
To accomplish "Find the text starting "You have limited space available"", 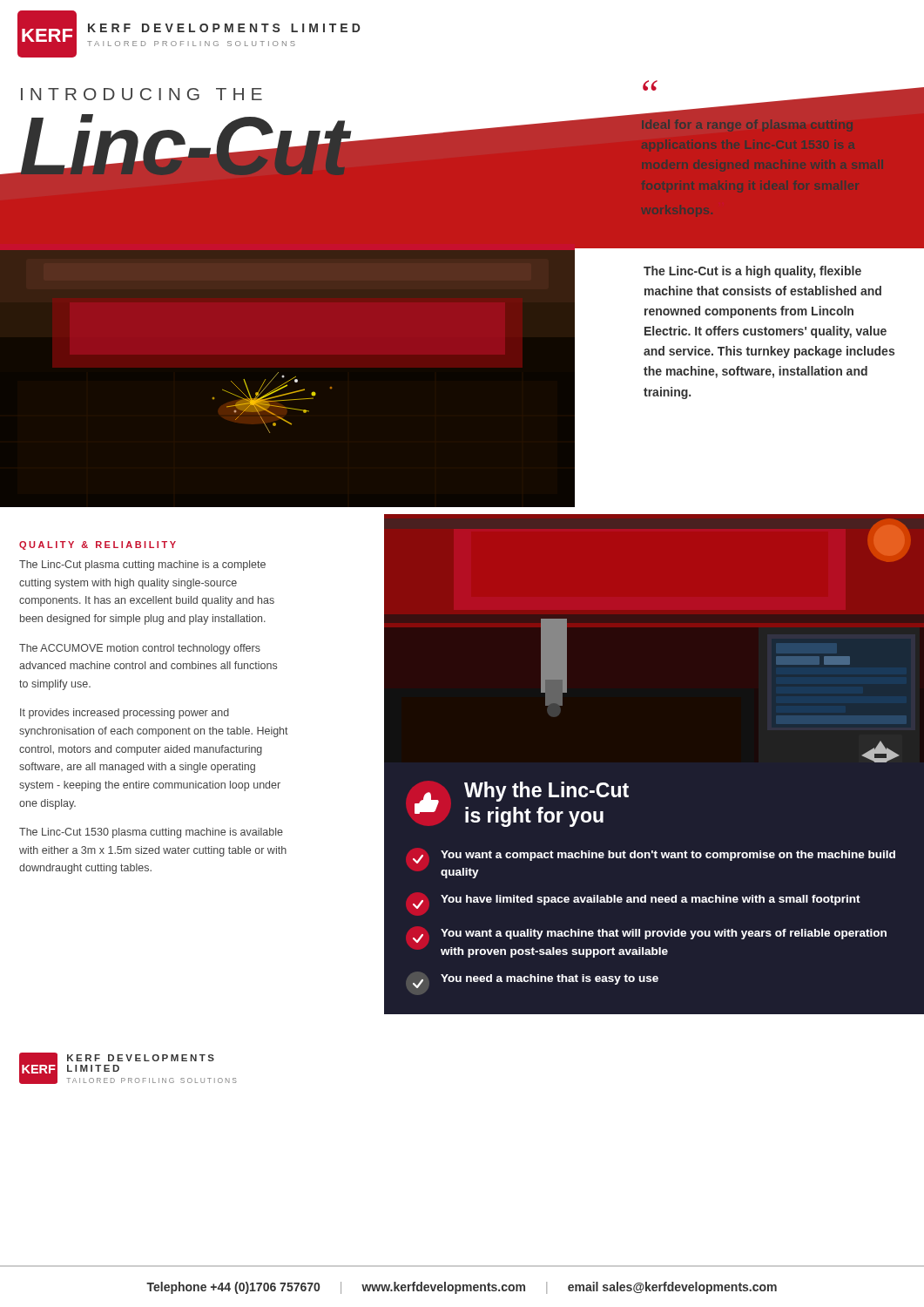I will click(633, 903).
